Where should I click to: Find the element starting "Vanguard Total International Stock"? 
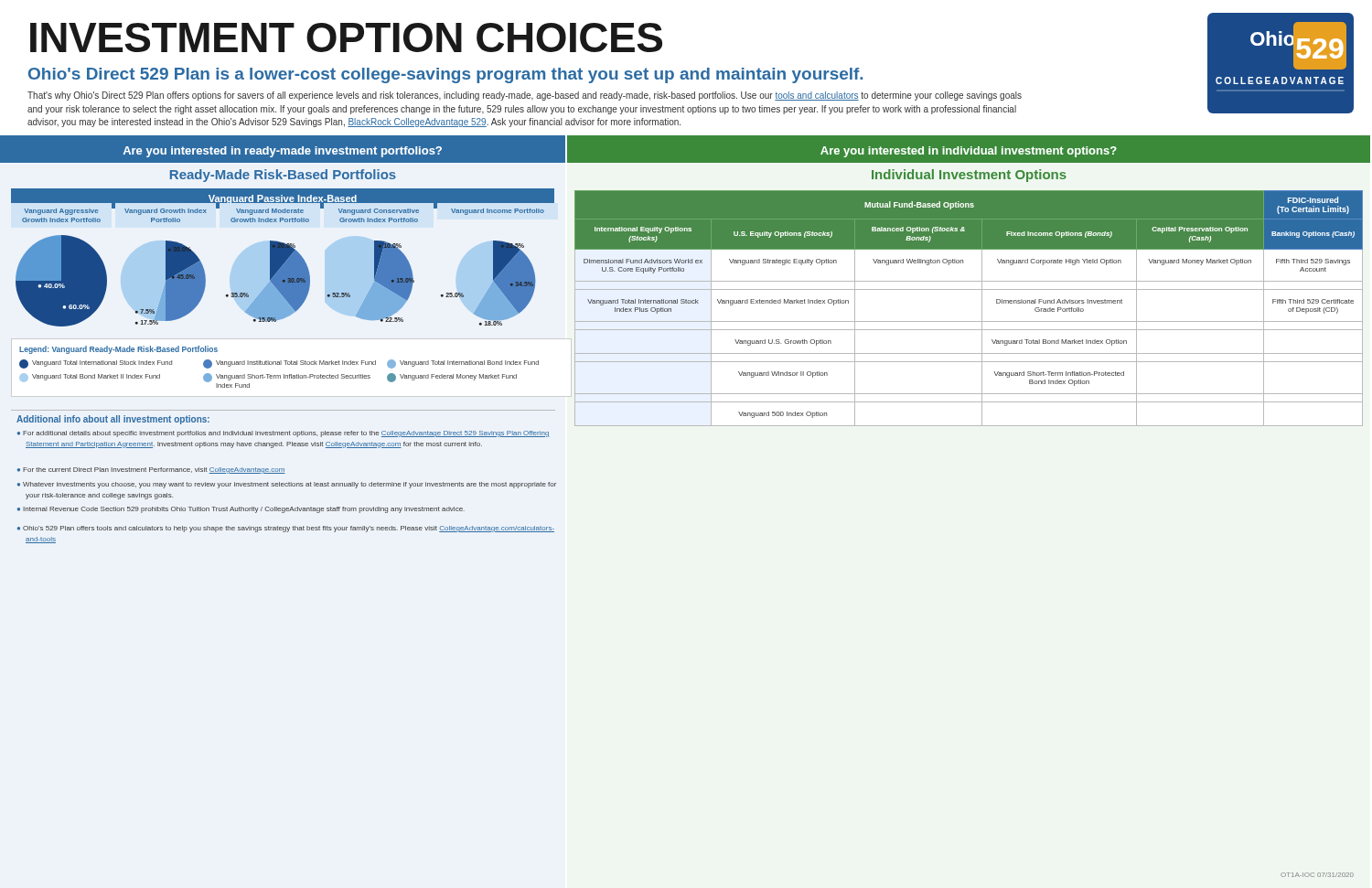tap(96, 364)
